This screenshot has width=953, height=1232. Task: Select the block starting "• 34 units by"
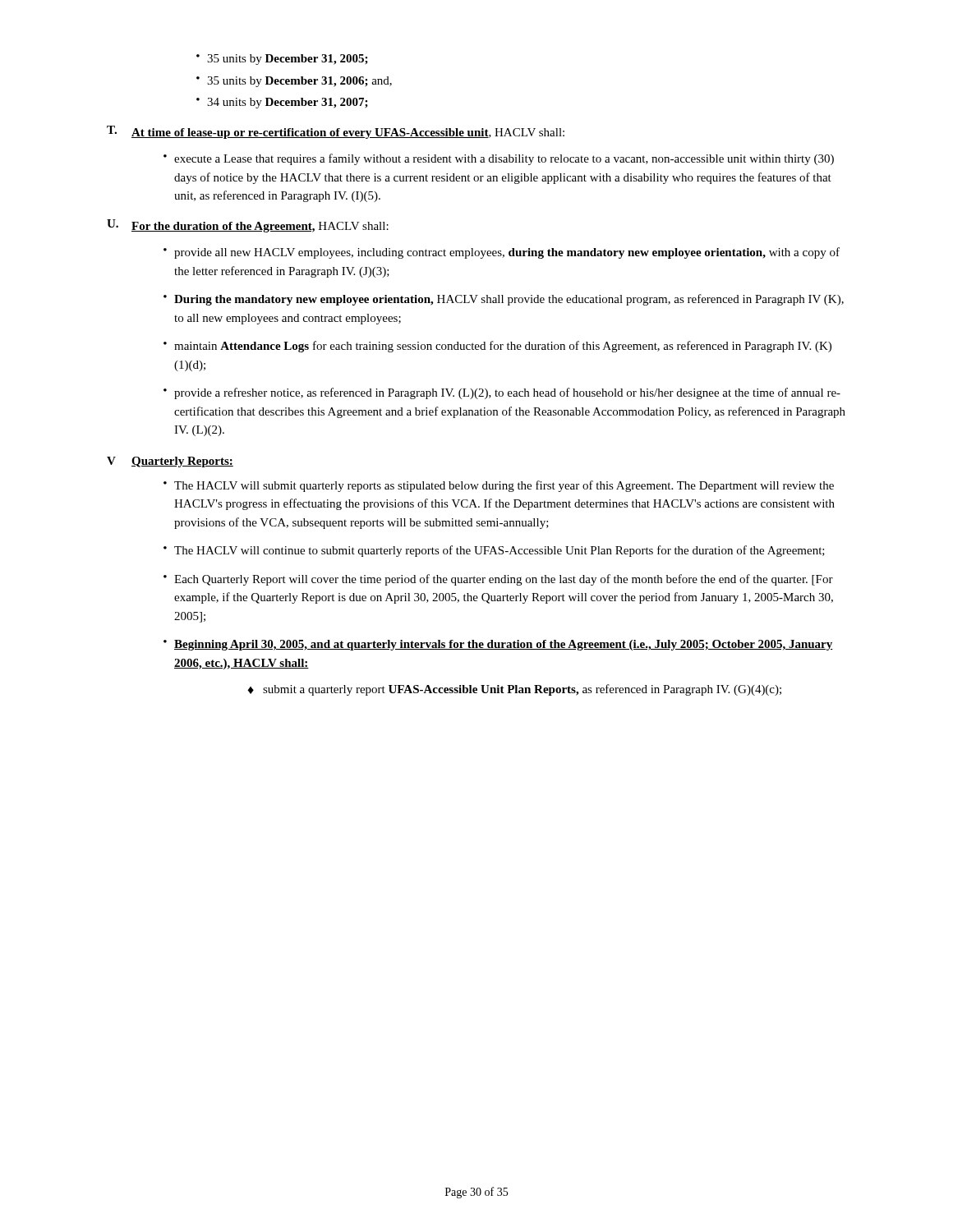tap(282, 103)
